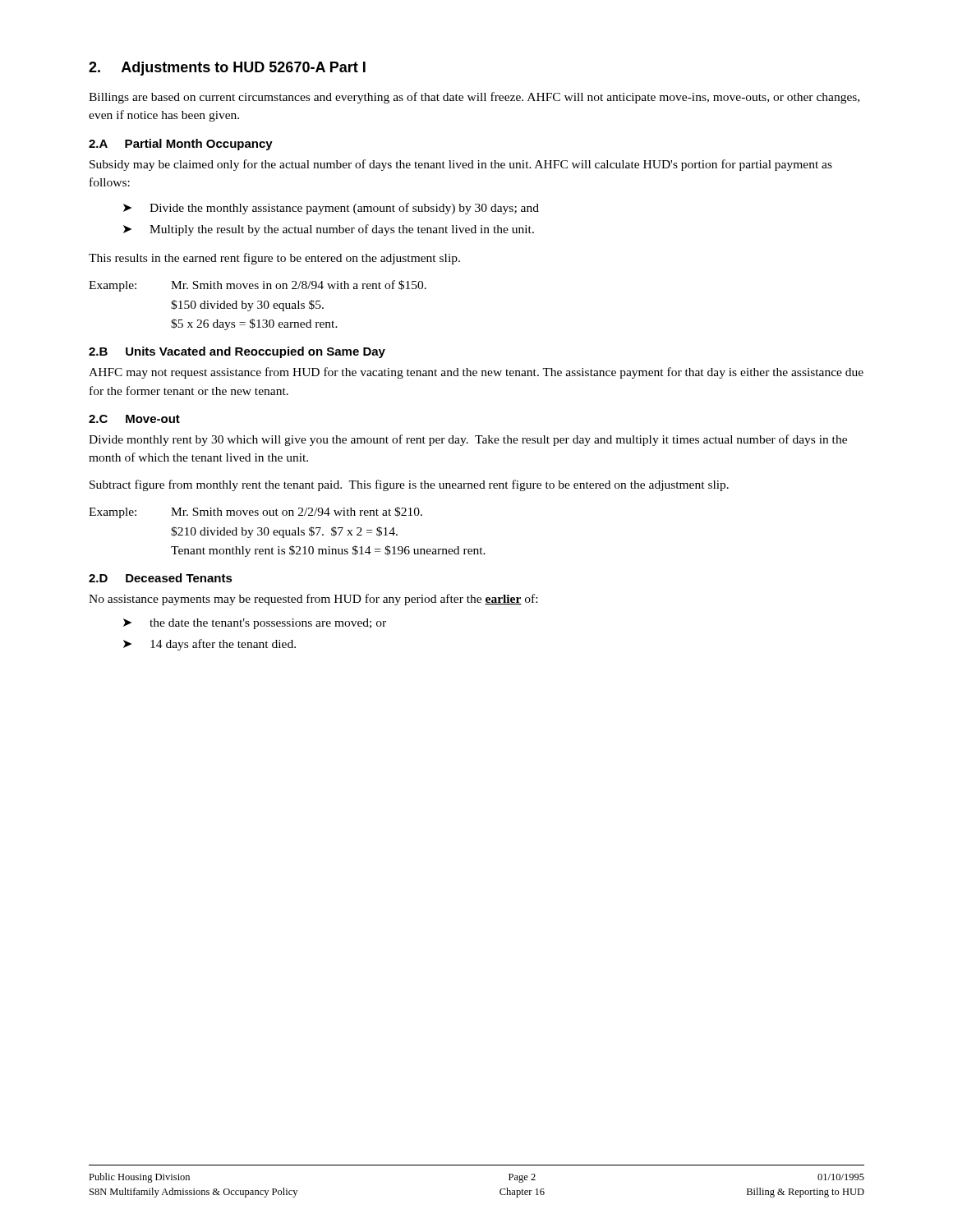Point to the region starting "Example: Mr. Smith moves out on"
The height and width of the screenshot is (1232, 953).
pos(256,513)
